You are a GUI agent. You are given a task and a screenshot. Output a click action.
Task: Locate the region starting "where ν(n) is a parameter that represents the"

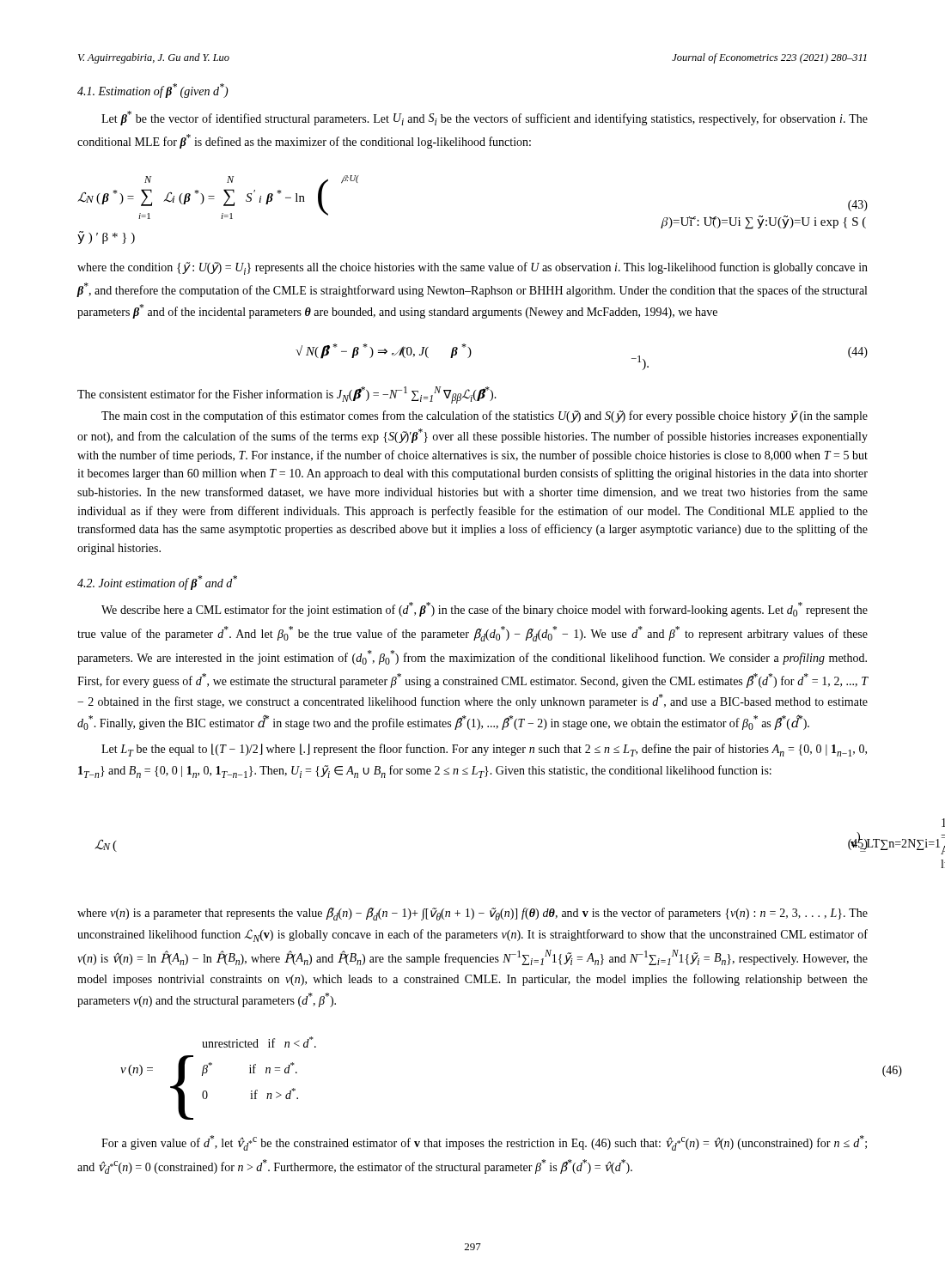click(472, 957)
